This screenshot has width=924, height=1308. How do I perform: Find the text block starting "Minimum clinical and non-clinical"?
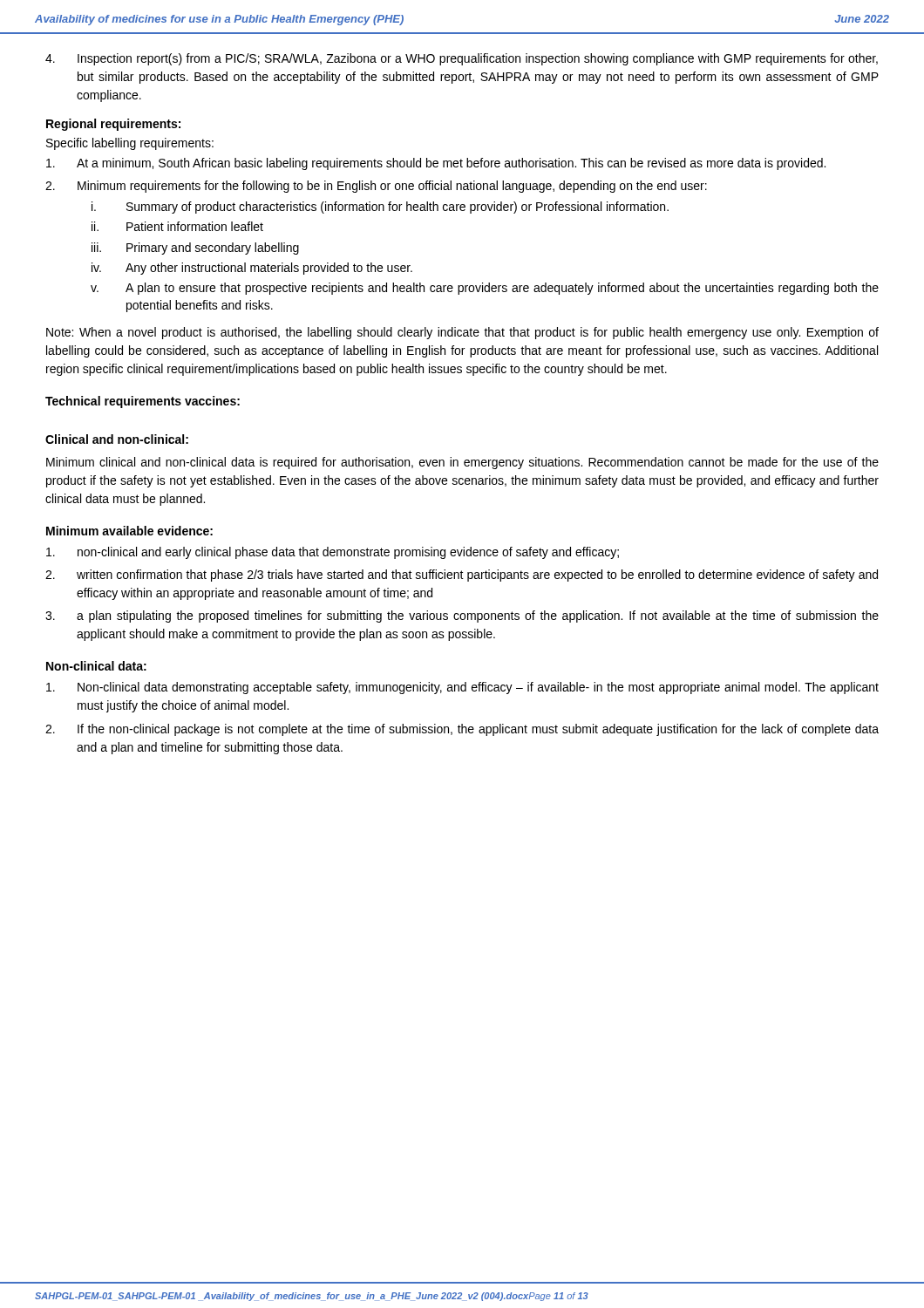click(462, 480)
